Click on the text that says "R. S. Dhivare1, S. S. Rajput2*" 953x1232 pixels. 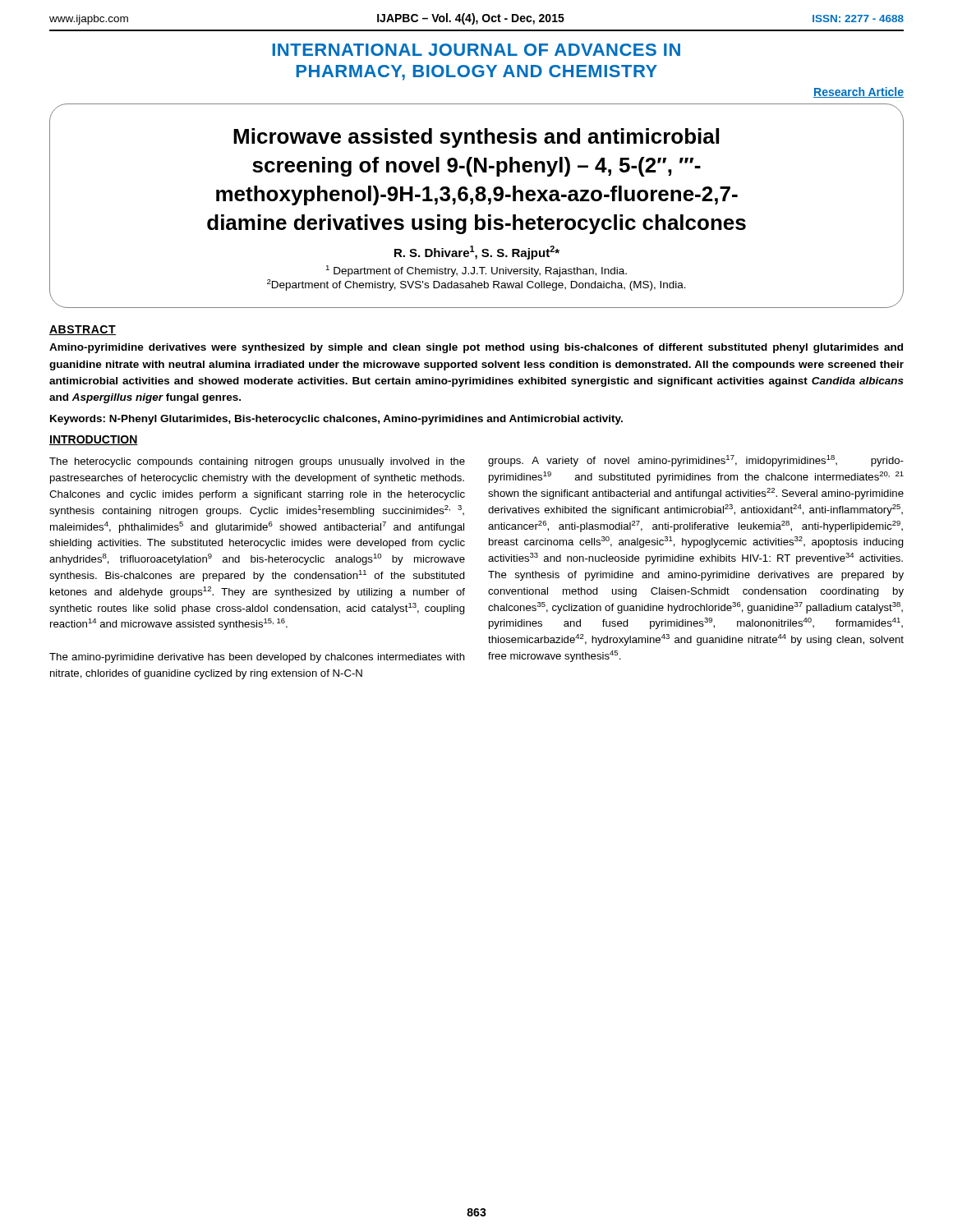tap(476, 253)
